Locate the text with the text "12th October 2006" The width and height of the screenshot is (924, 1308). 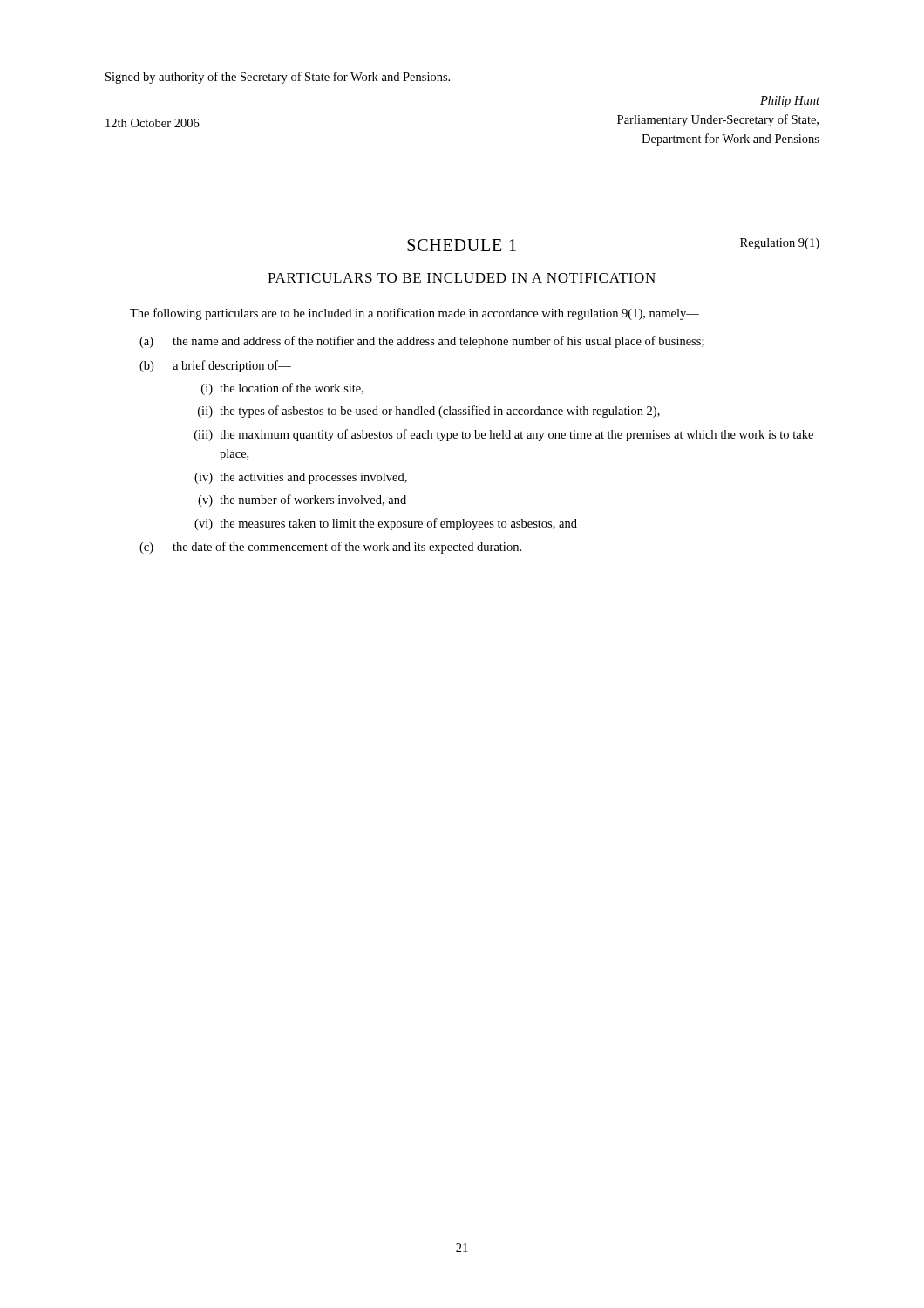152,123
